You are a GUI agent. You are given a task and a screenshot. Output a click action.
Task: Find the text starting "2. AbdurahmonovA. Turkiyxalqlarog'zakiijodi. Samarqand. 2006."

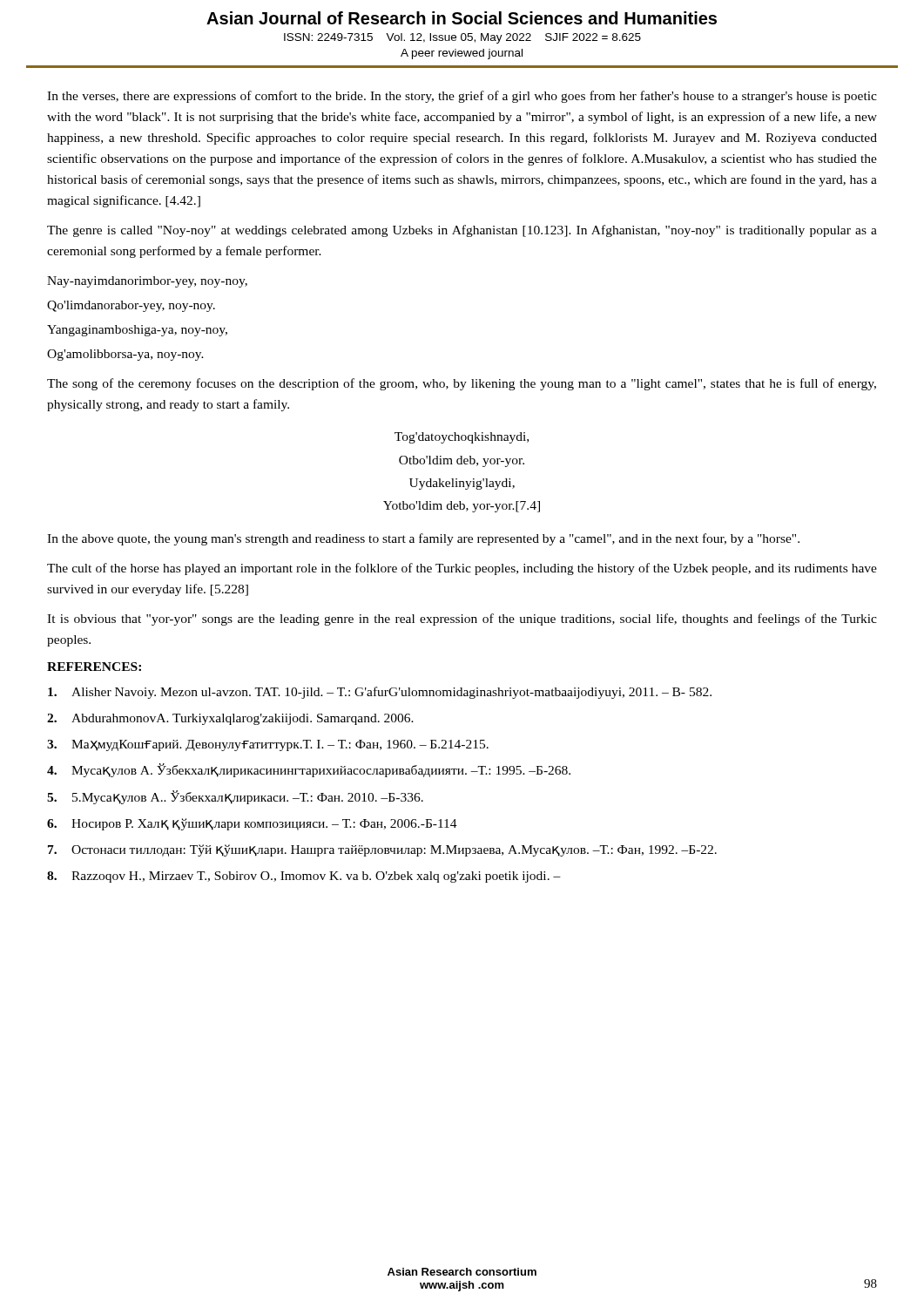(230, 719)
